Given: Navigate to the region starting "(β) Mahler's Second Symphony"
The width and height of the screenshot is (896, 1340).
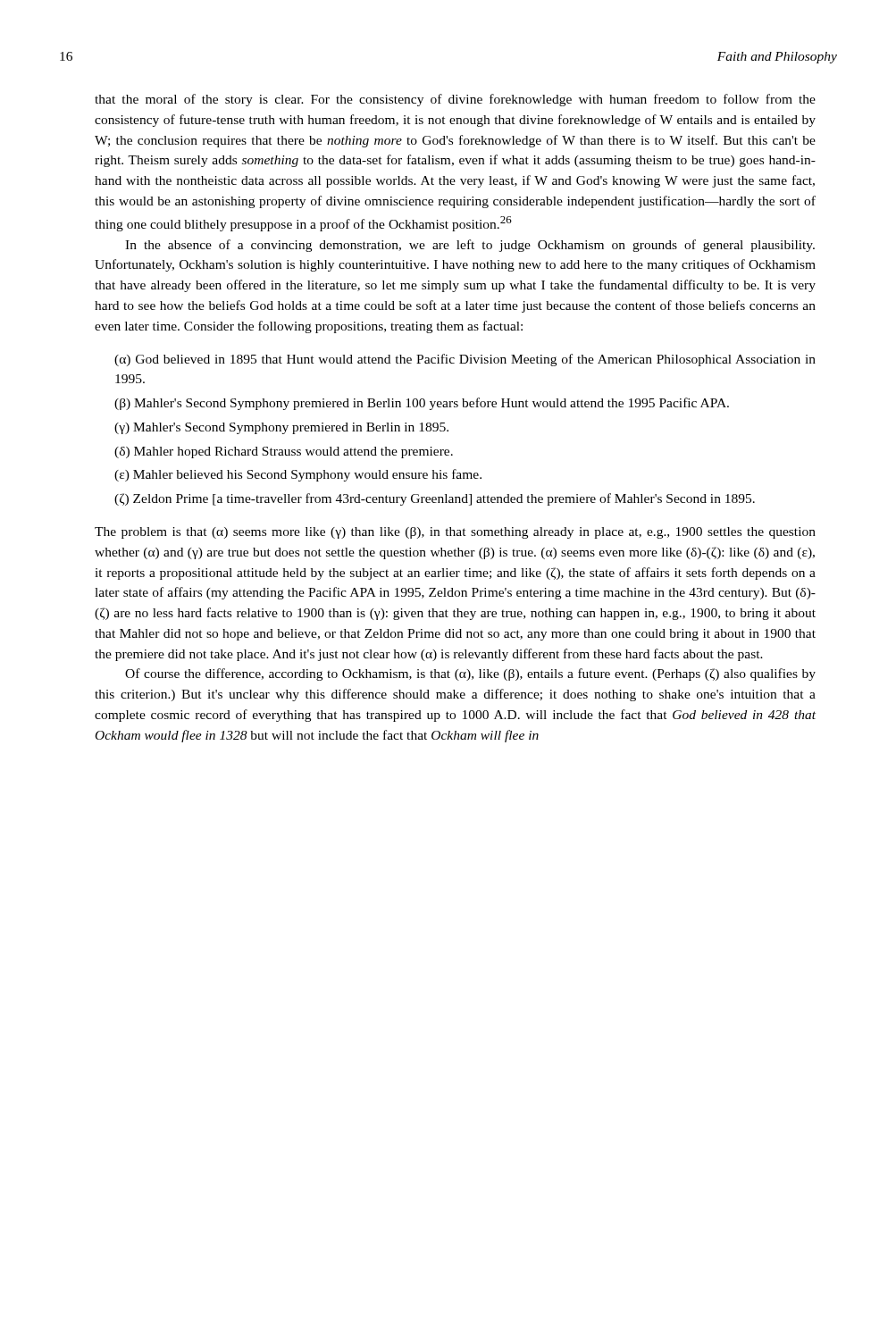Looking at the screenshot, I should tap(465, 403).
